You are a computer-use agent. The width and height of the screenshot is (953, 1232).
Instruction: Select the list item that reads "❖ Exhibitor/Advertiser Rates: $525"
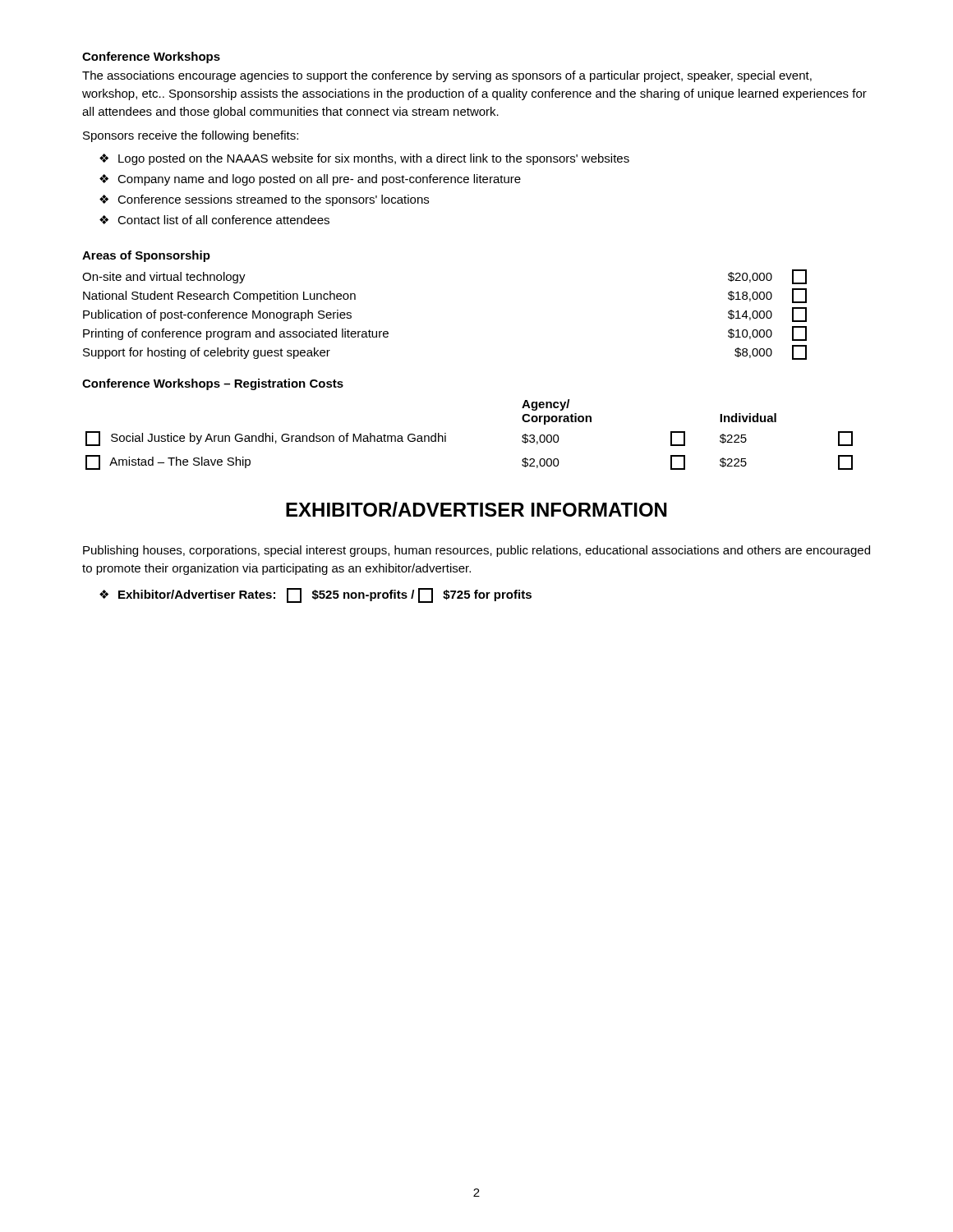(x=315, y=595)
